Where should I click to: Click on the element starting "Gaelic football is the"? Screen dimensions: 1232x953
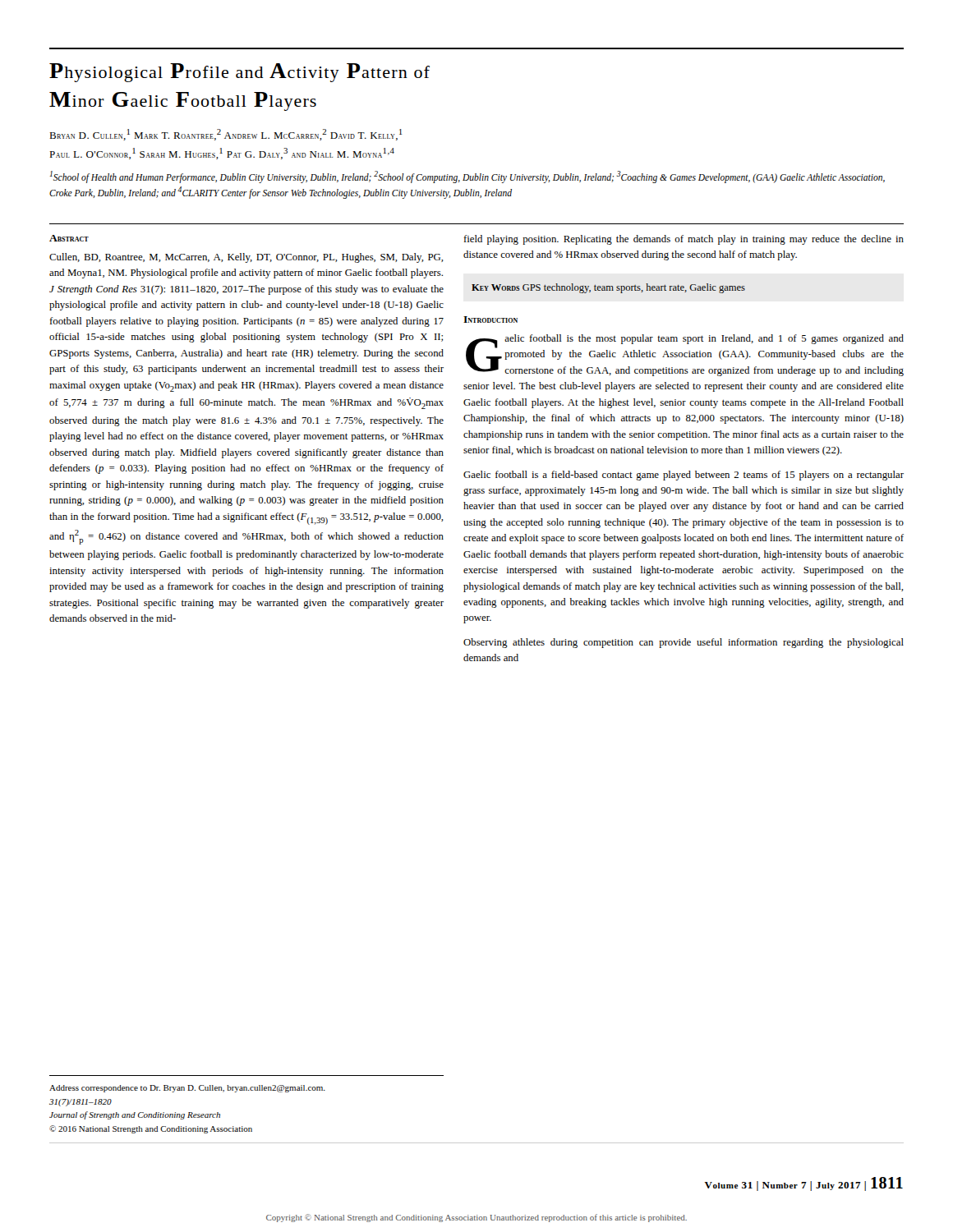click(x=684, y=393)
